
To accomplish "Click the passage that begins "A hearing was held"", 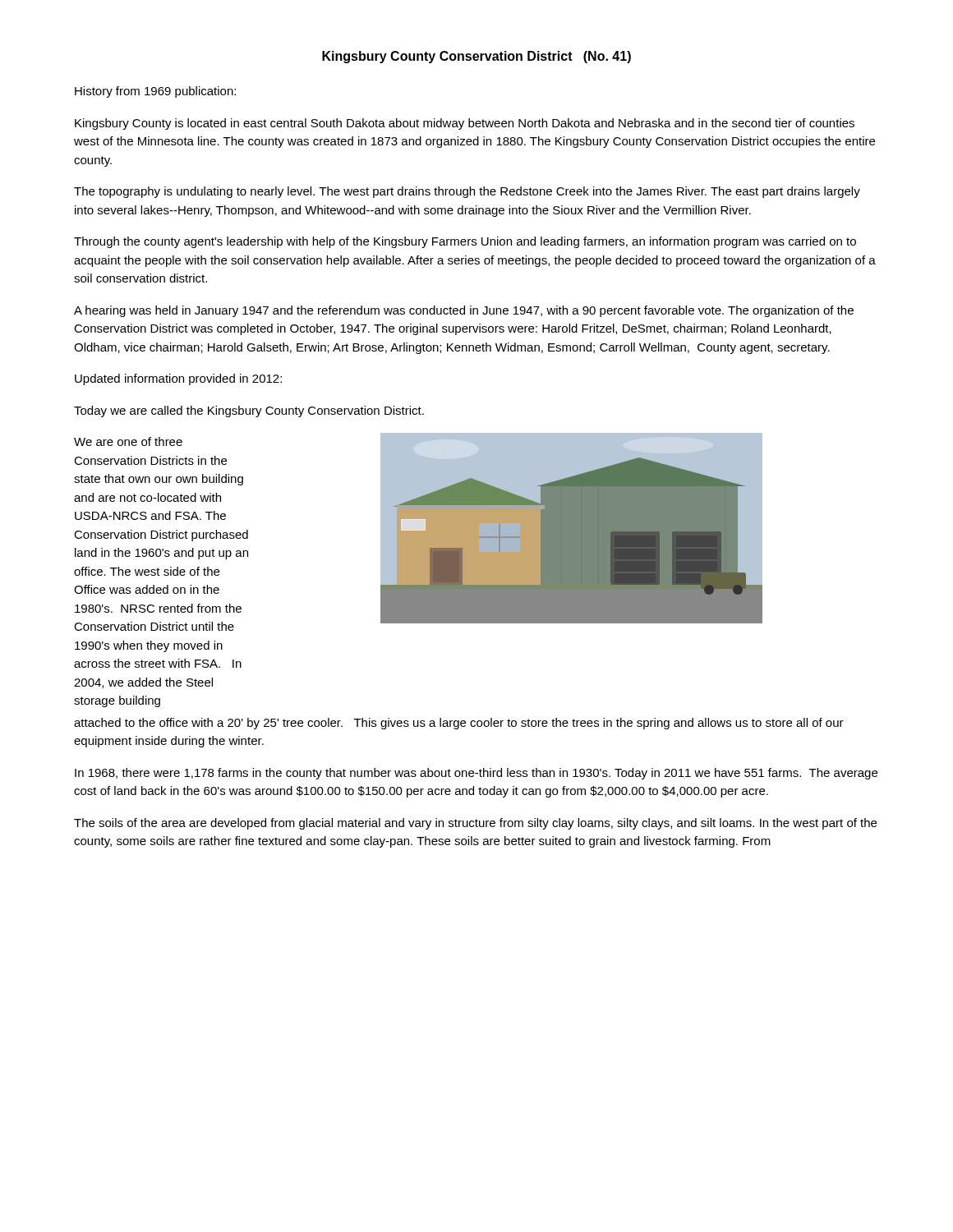I will [464, 328].
